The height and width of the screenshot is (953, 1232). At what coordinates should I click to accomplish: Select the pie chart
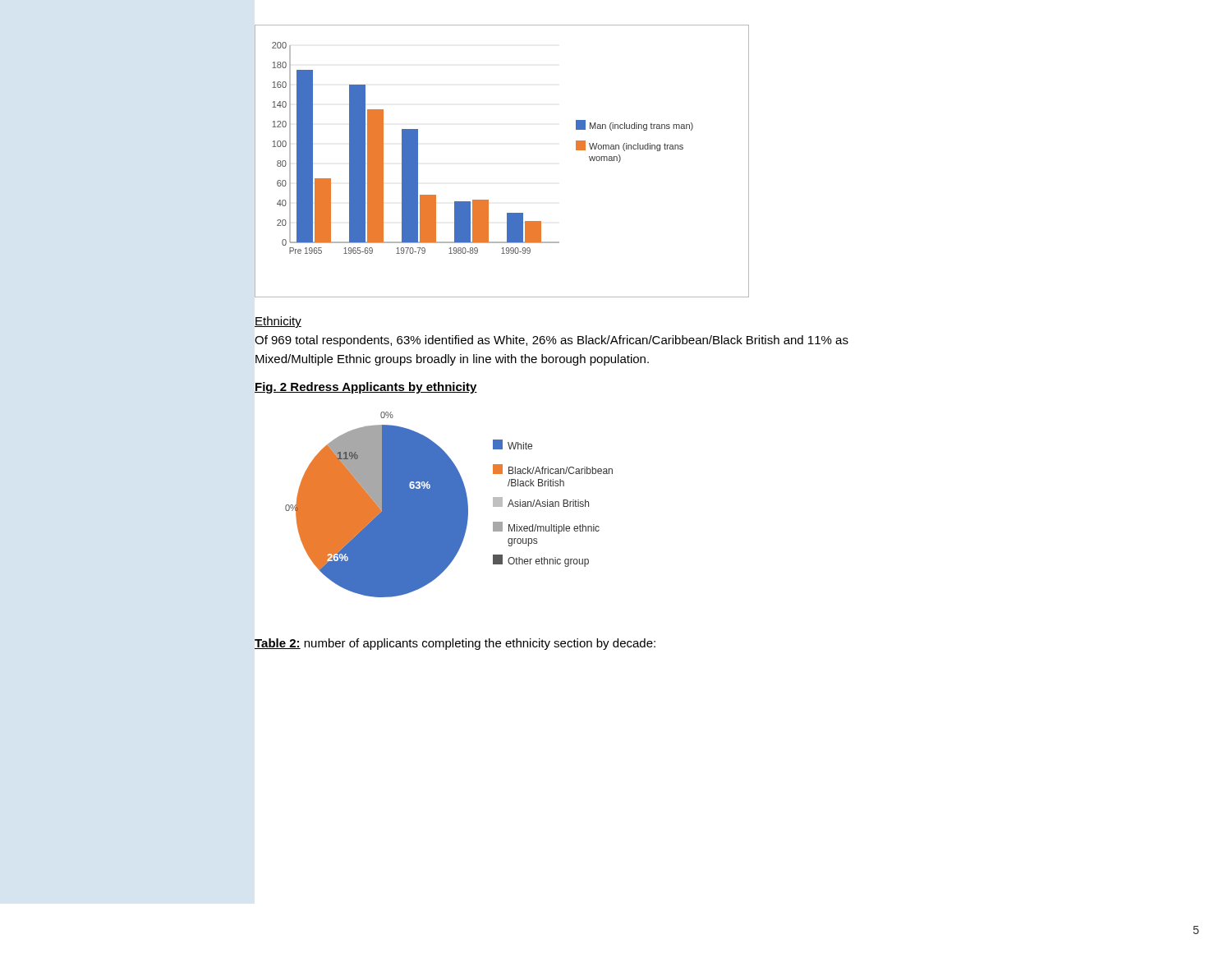click(493, 512)
